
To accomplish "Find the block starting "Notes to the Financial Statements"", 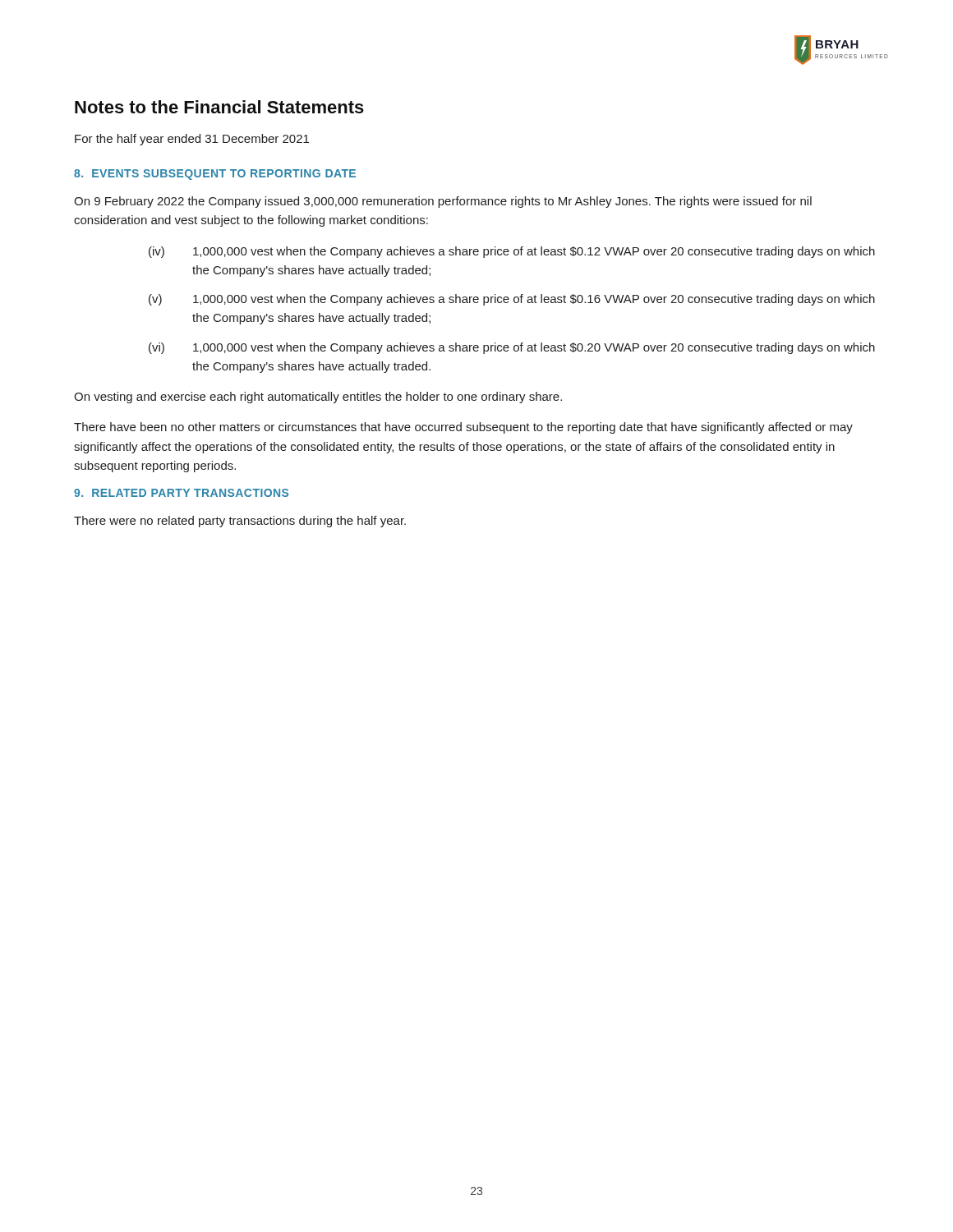I will (219, 107).
